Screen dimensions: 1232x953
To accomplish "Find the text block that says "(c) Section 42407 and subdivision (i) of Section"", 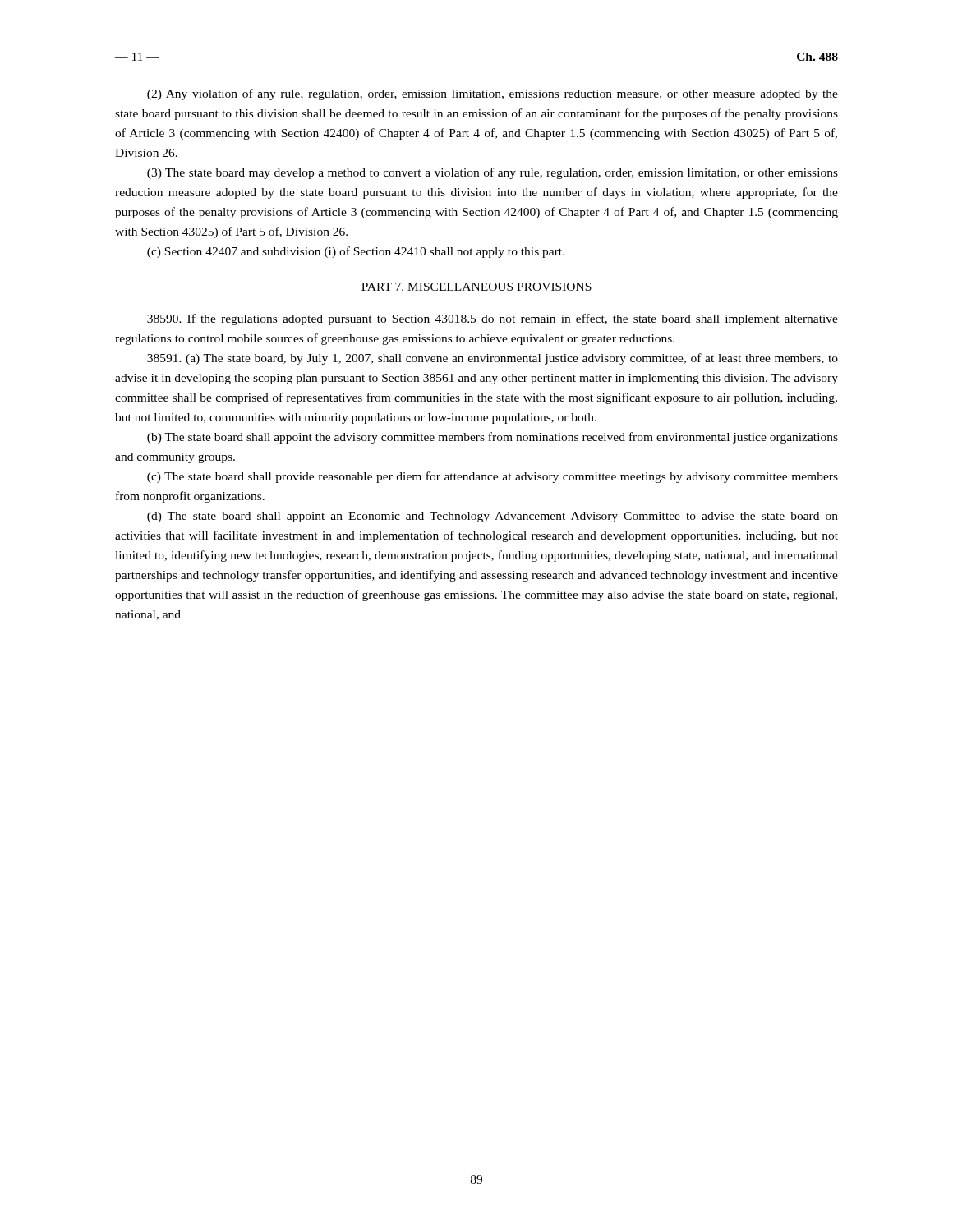I will tap(476, 251).
